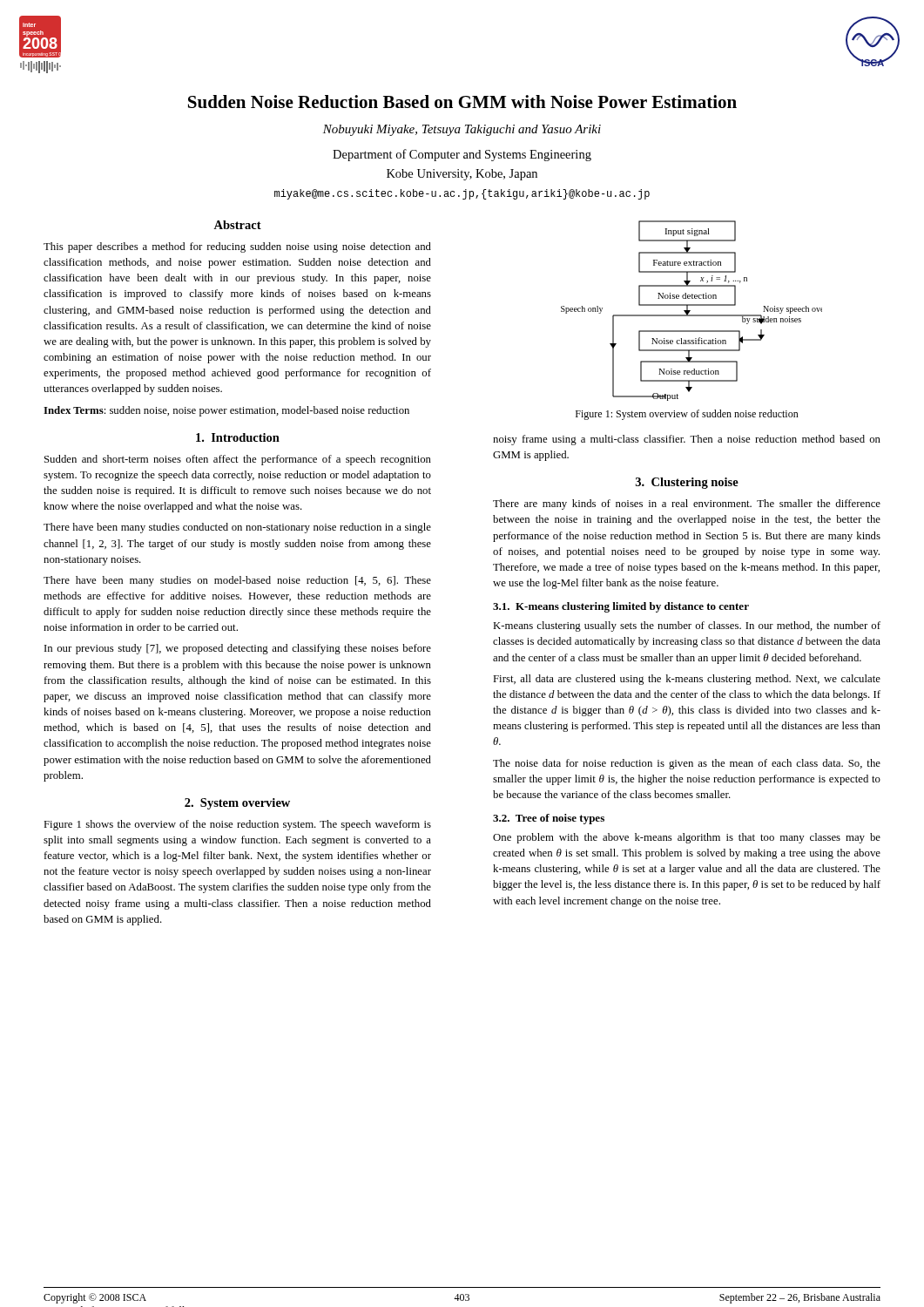The height and width of the screenshot is (1307, 924).
Task: Locate the block starting "2. System overview"
Action: pos(237,802)
